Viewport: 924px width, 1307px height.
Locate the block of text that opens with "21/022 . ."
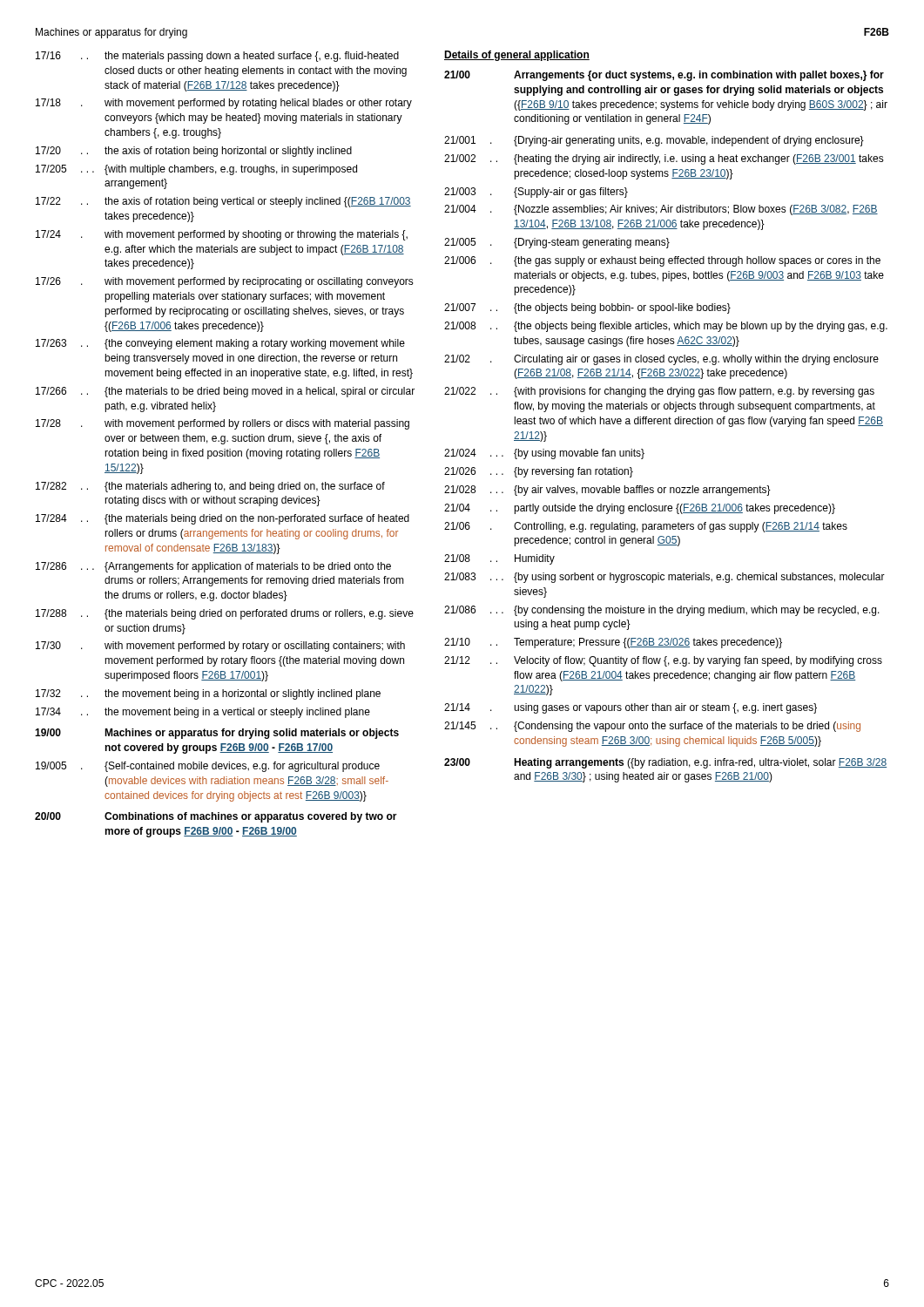(667, 414)
